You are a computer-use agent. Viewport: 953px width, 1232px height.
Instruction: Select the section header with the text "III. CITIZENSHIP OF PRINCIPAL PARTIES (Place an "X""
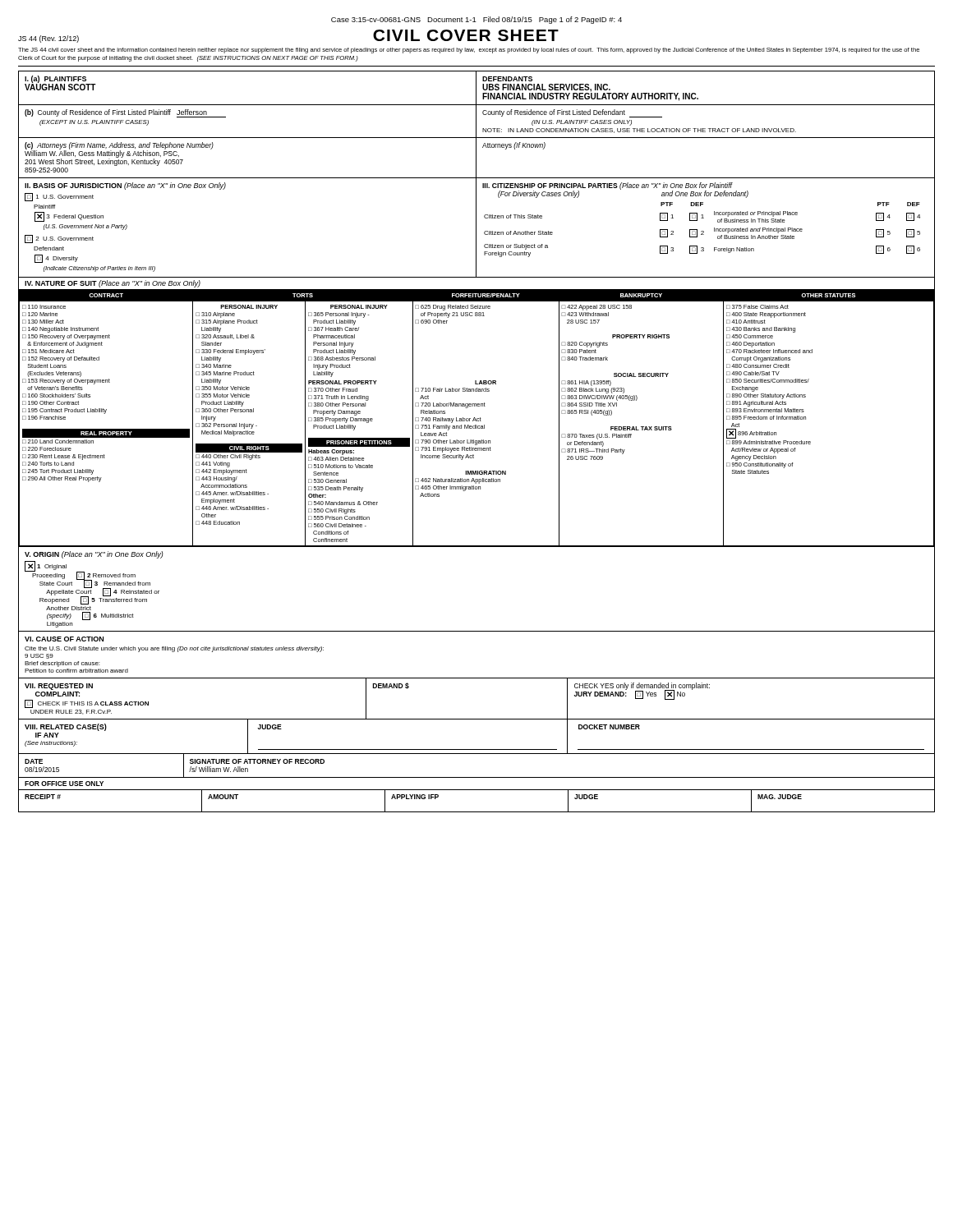tap(615, 189)
